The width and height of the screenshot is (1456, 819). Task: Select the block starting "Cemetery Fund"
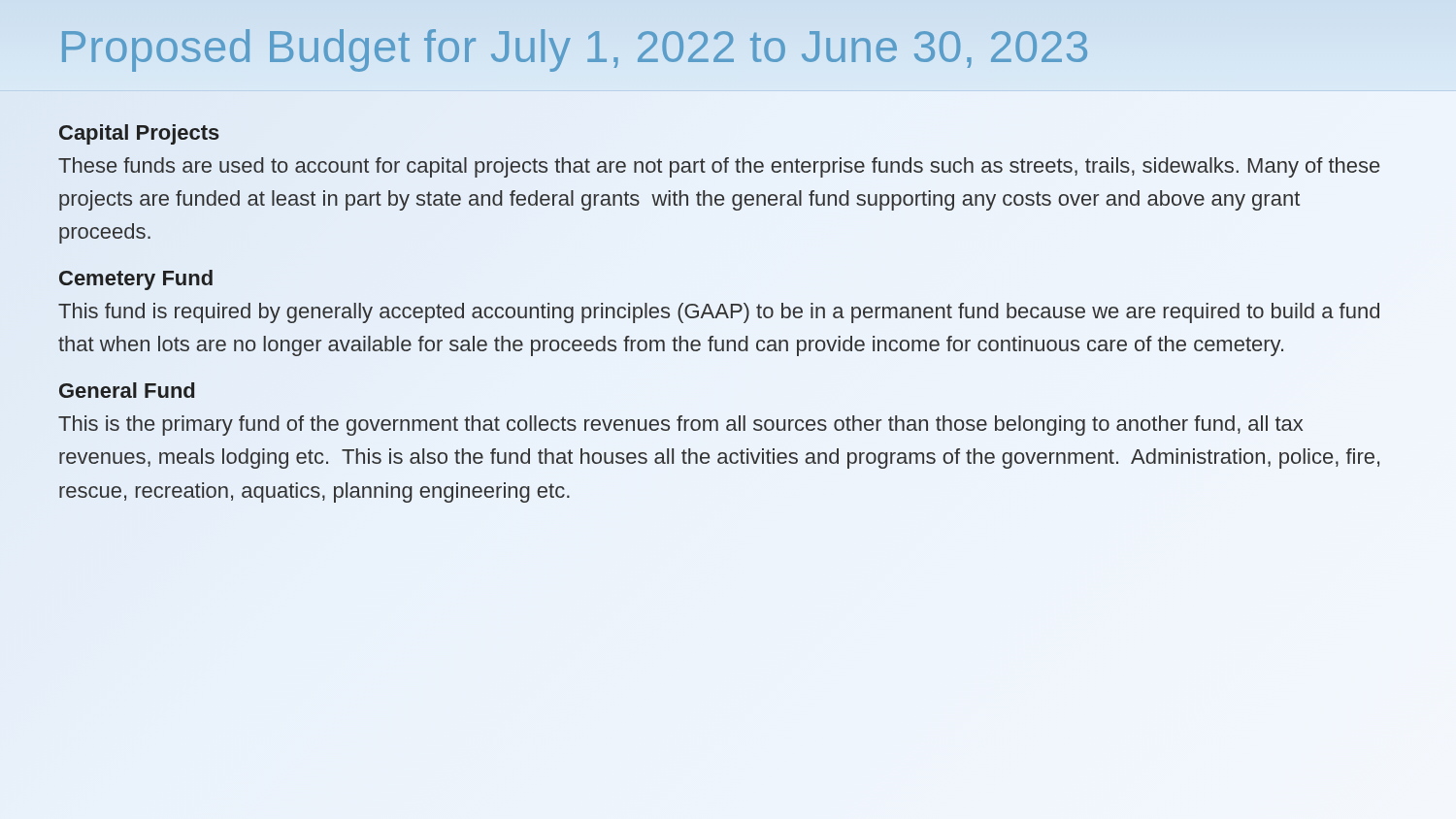(x=136, y=278)
